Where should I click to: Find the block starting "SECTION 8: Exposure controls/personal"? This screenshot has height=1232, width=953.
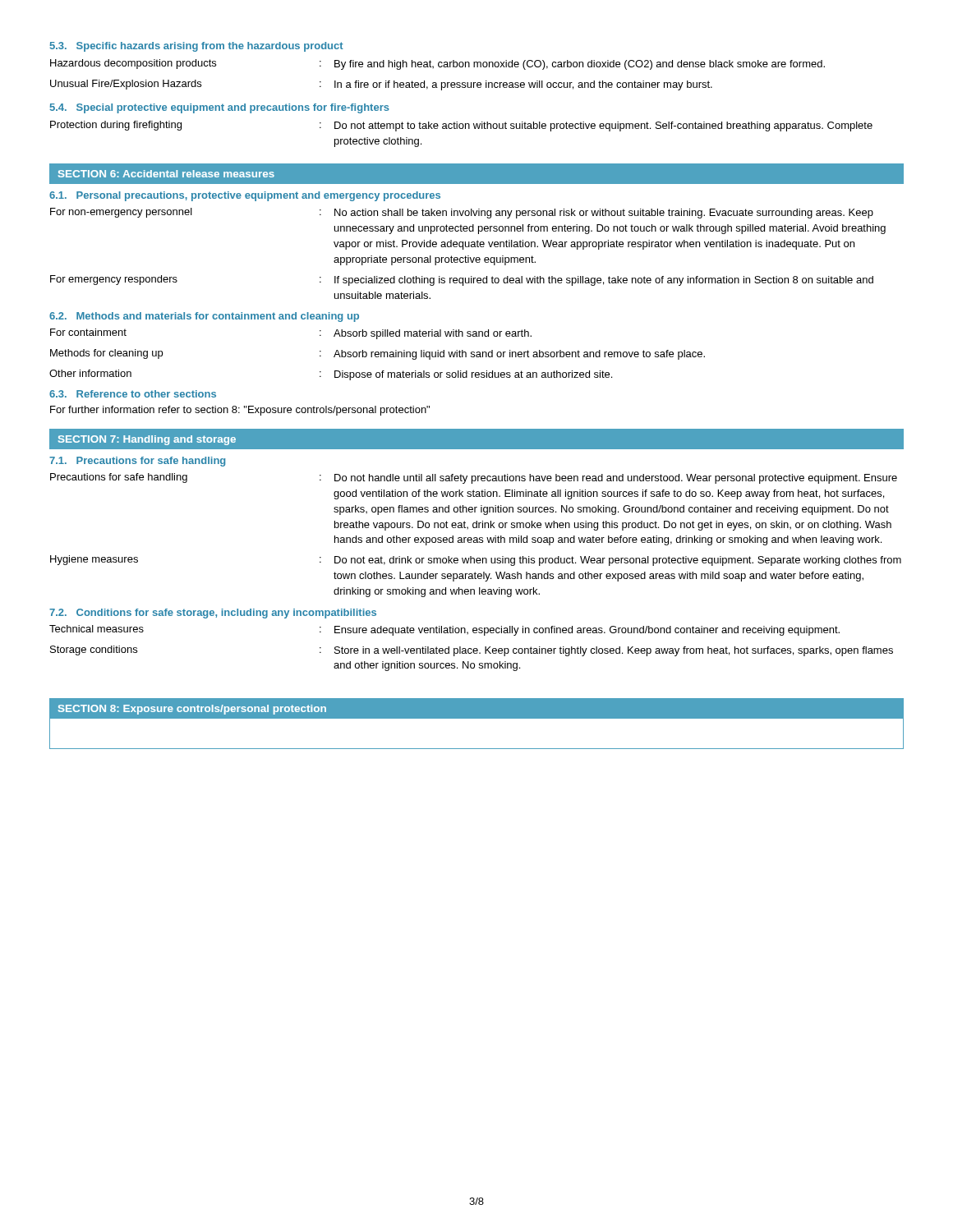tap(192, 709)
